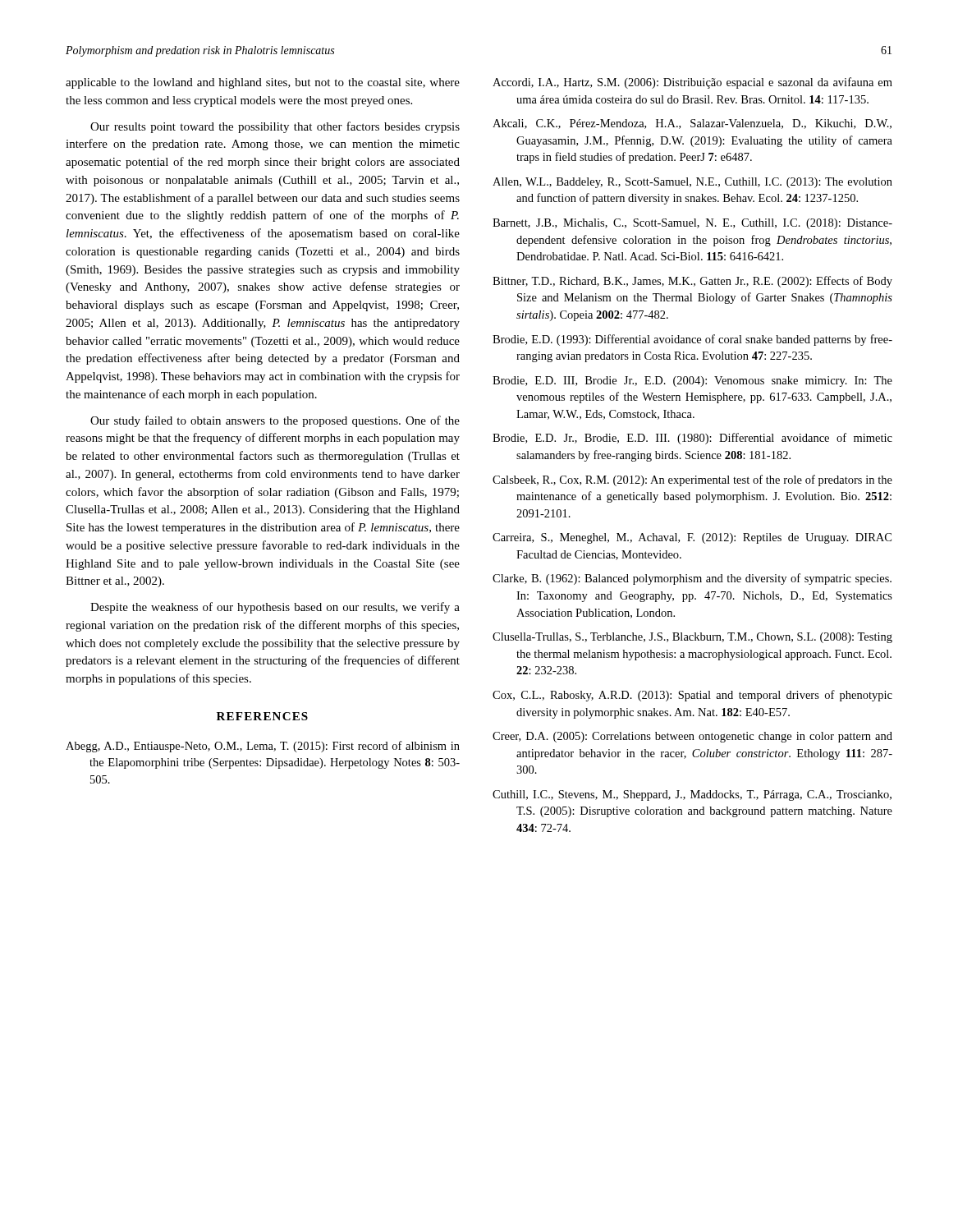Find the text block starting "Creer, D.A. (2005):"

pos(692,753)
